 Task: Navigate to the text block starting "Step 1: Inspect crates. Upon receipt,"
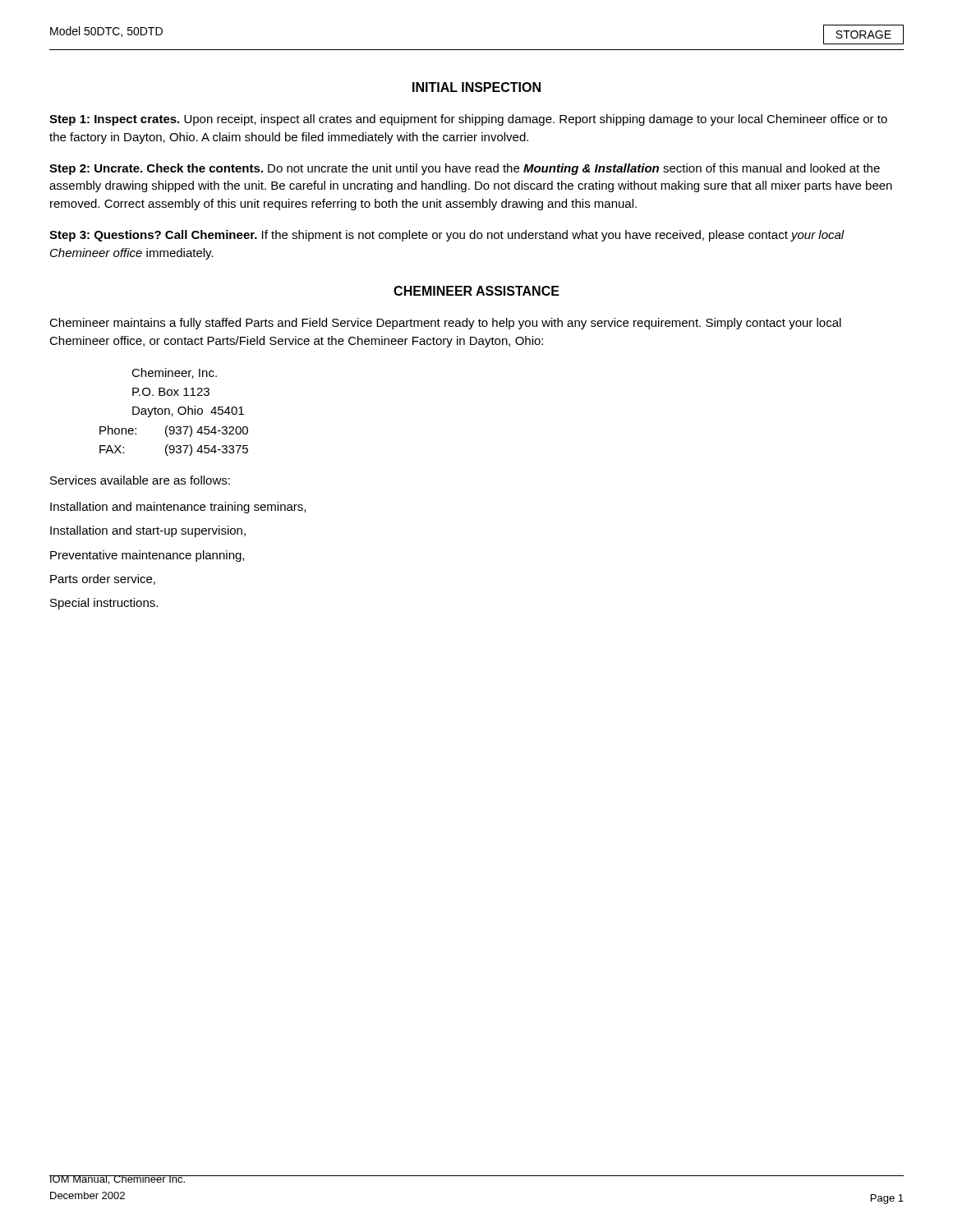[x=468, y=128]
